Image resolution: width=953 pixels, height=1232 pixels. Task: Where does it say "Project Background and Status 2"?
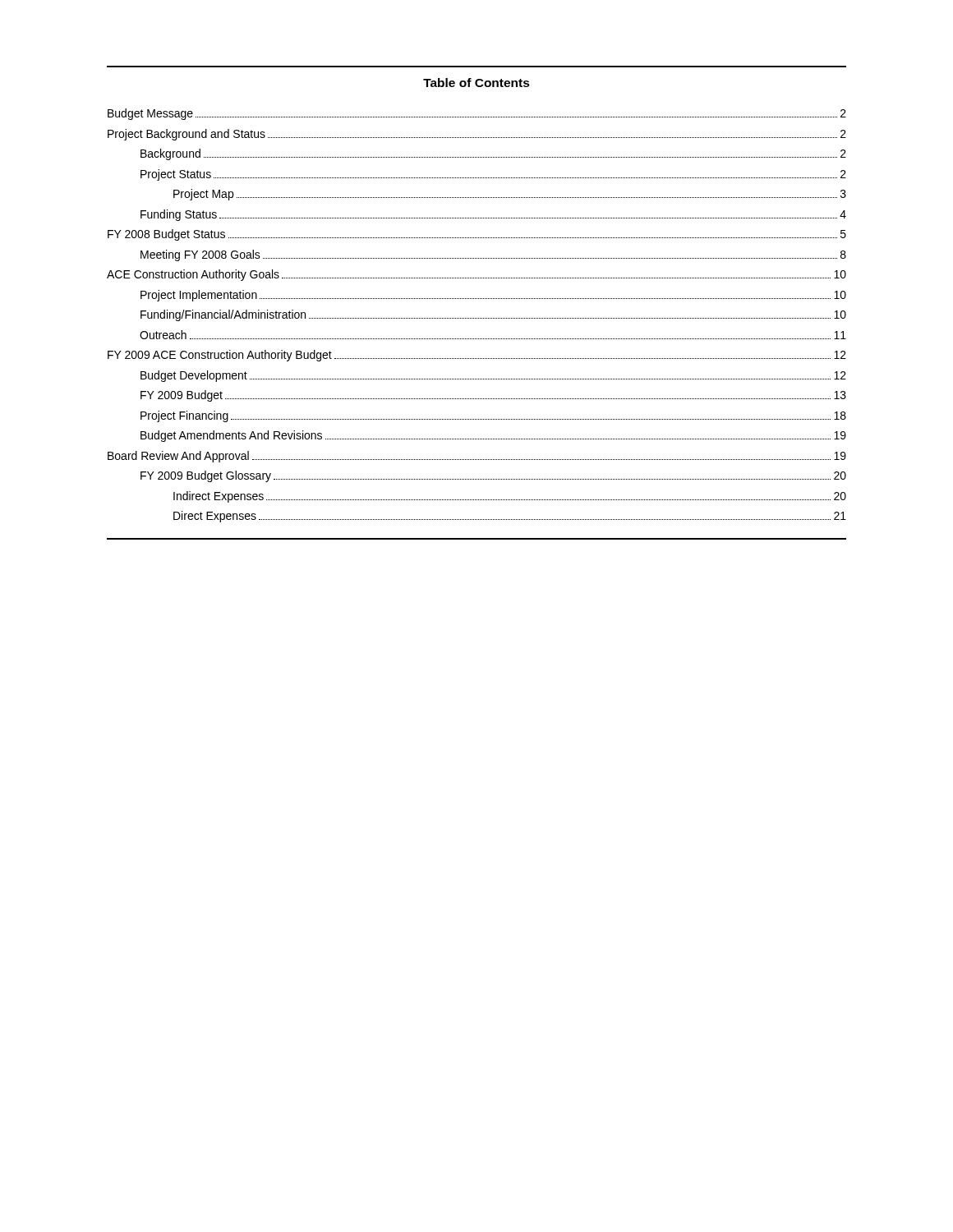click(476, 134)
